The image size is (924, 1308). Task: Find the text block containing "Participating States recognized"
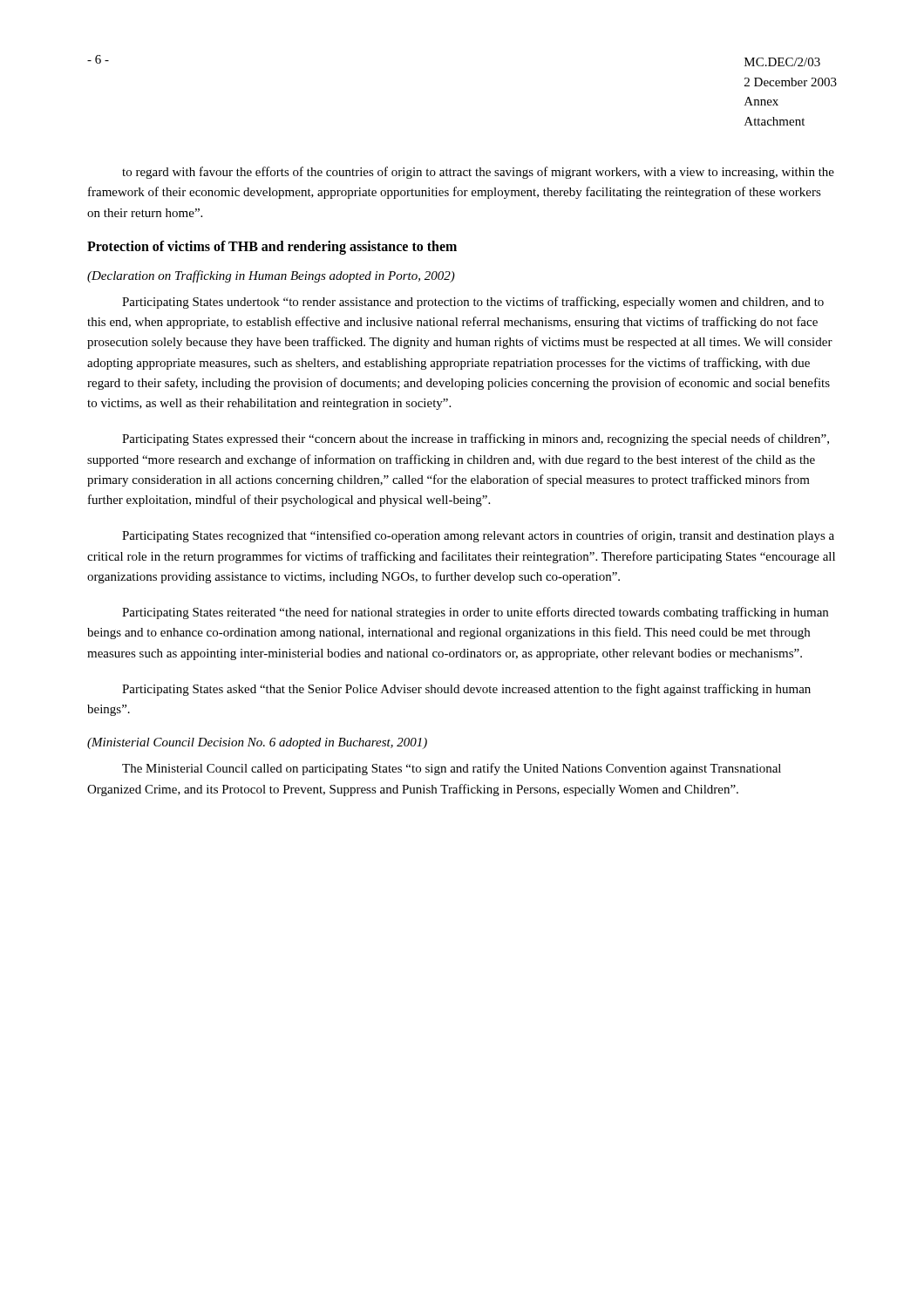(461, 556)
